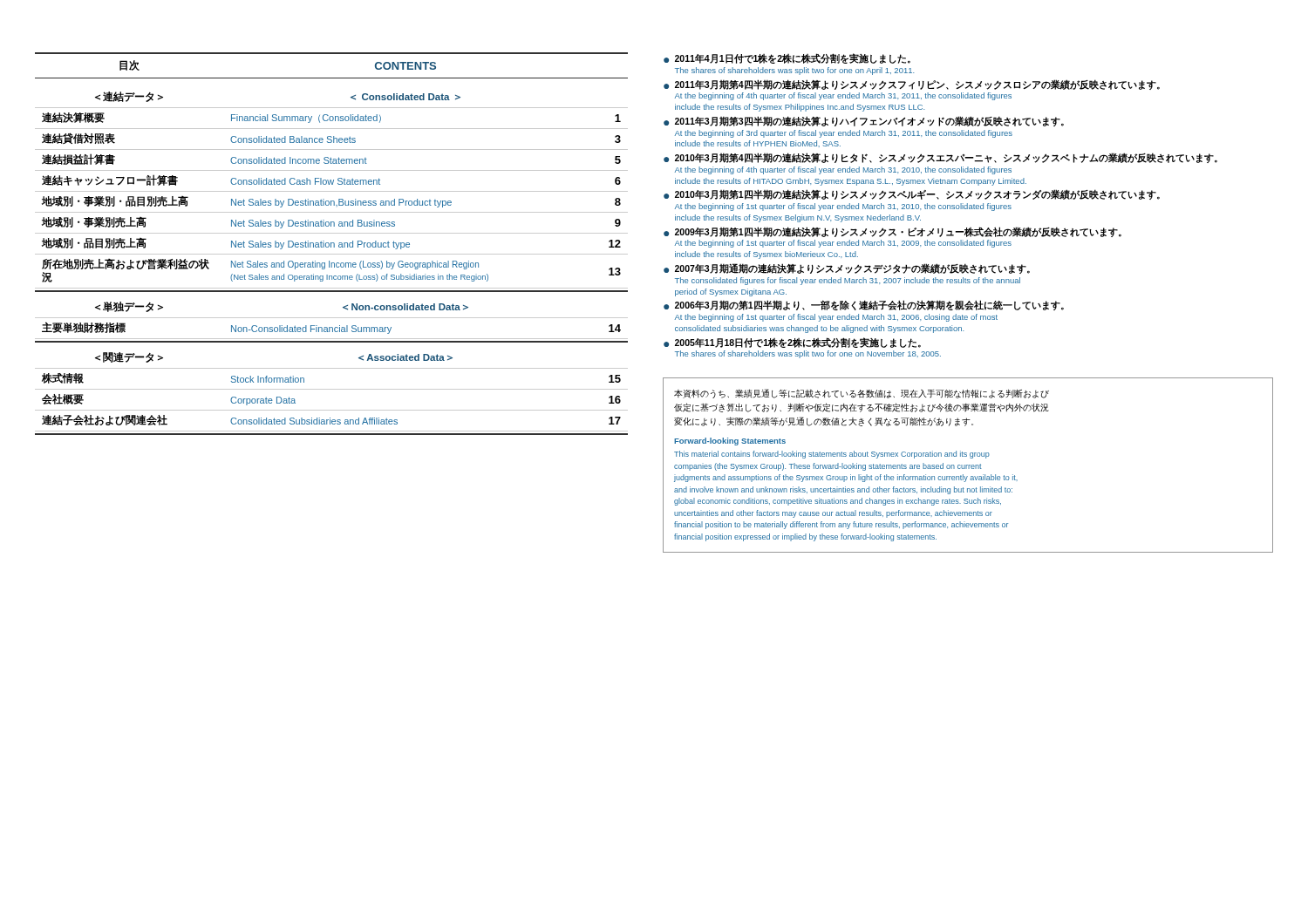Point to the text block starting "● 2011年3月期第3四半期の連結決算よりハイフェンバイオメッドの業績が反映されています。 At the"

point(866,133)
